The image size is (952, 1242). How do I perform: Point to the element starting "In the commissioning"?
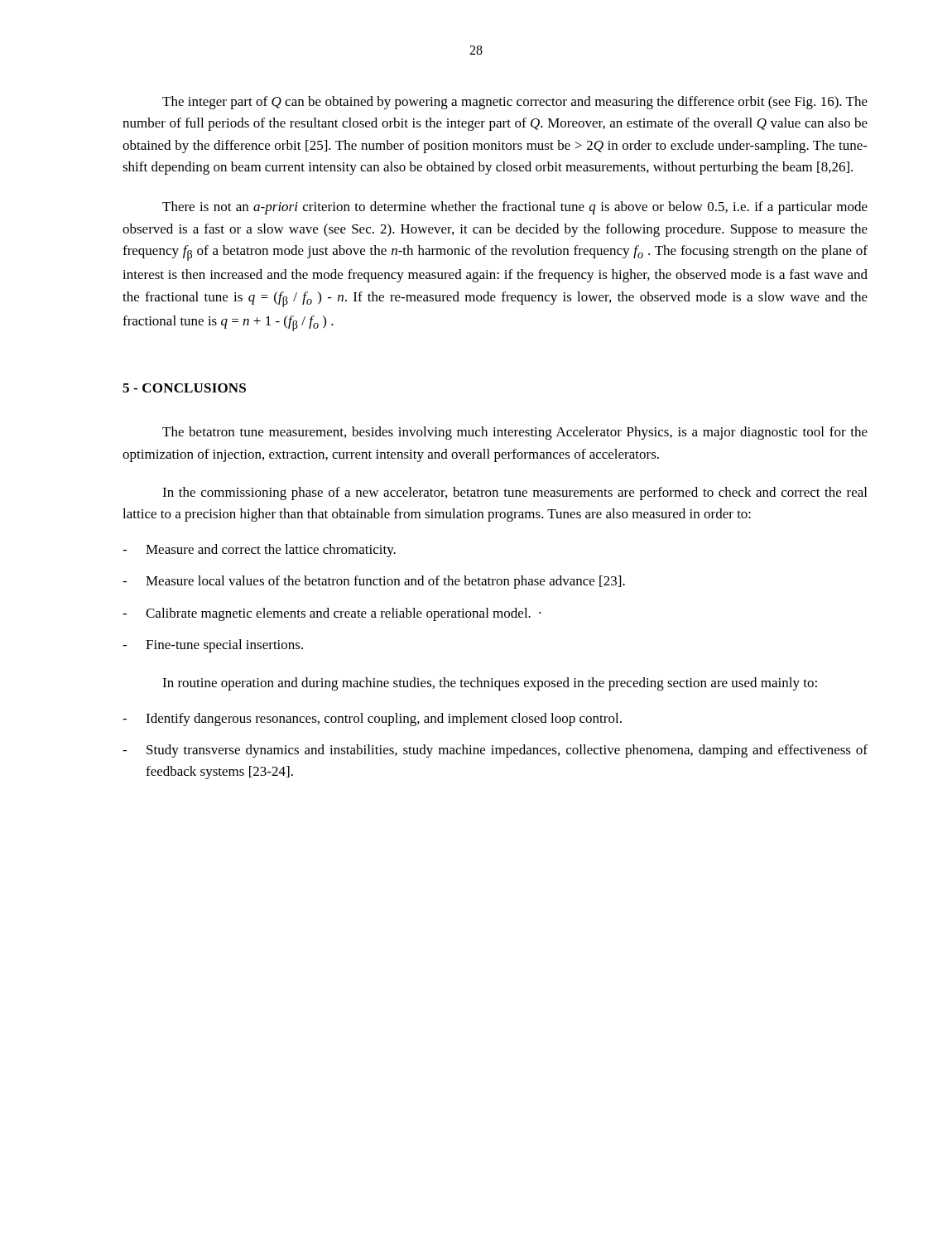(x=495, y=503)
